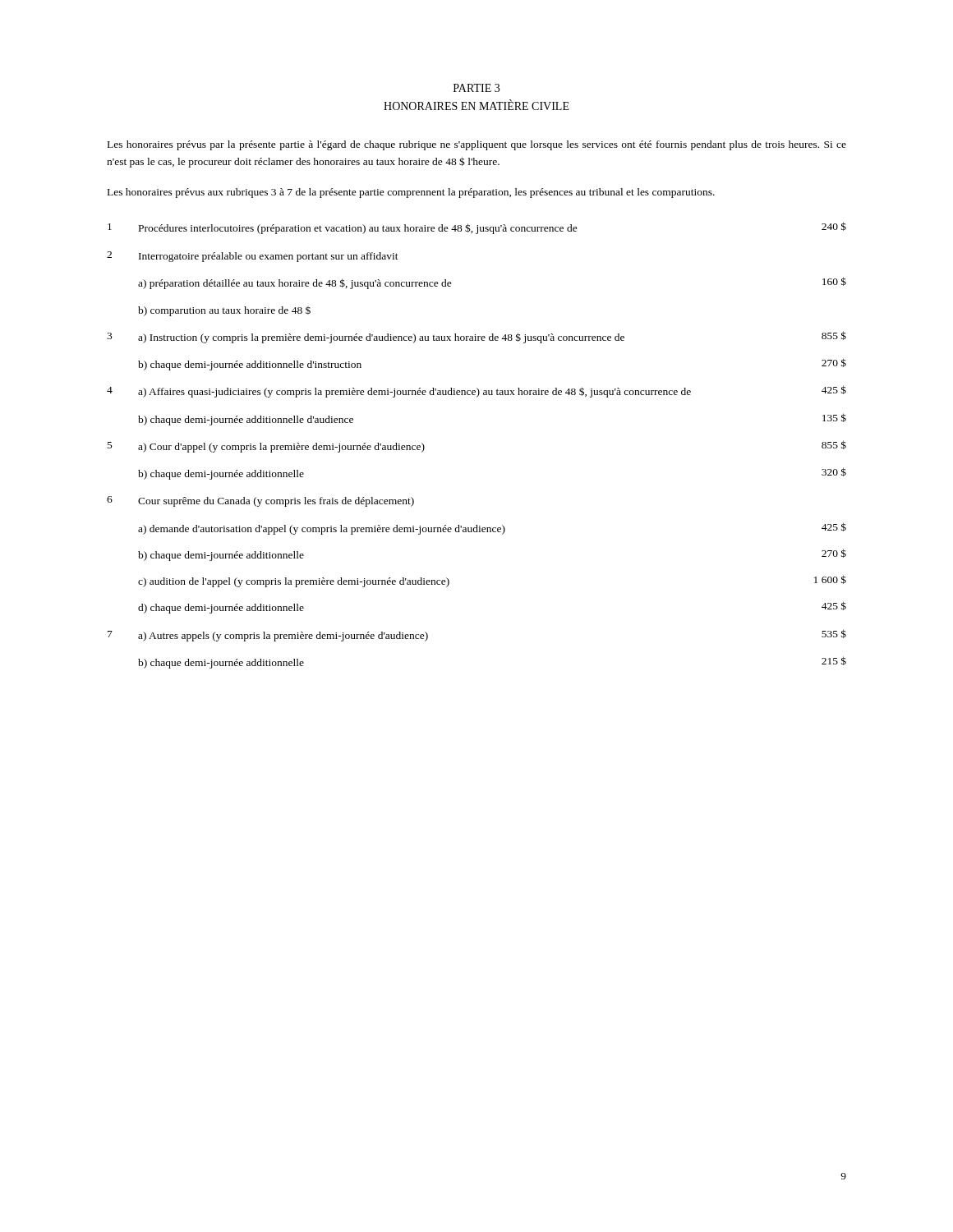
Task: Click on the block starting "Les honoraires prévus par la"
Action: 476,153
